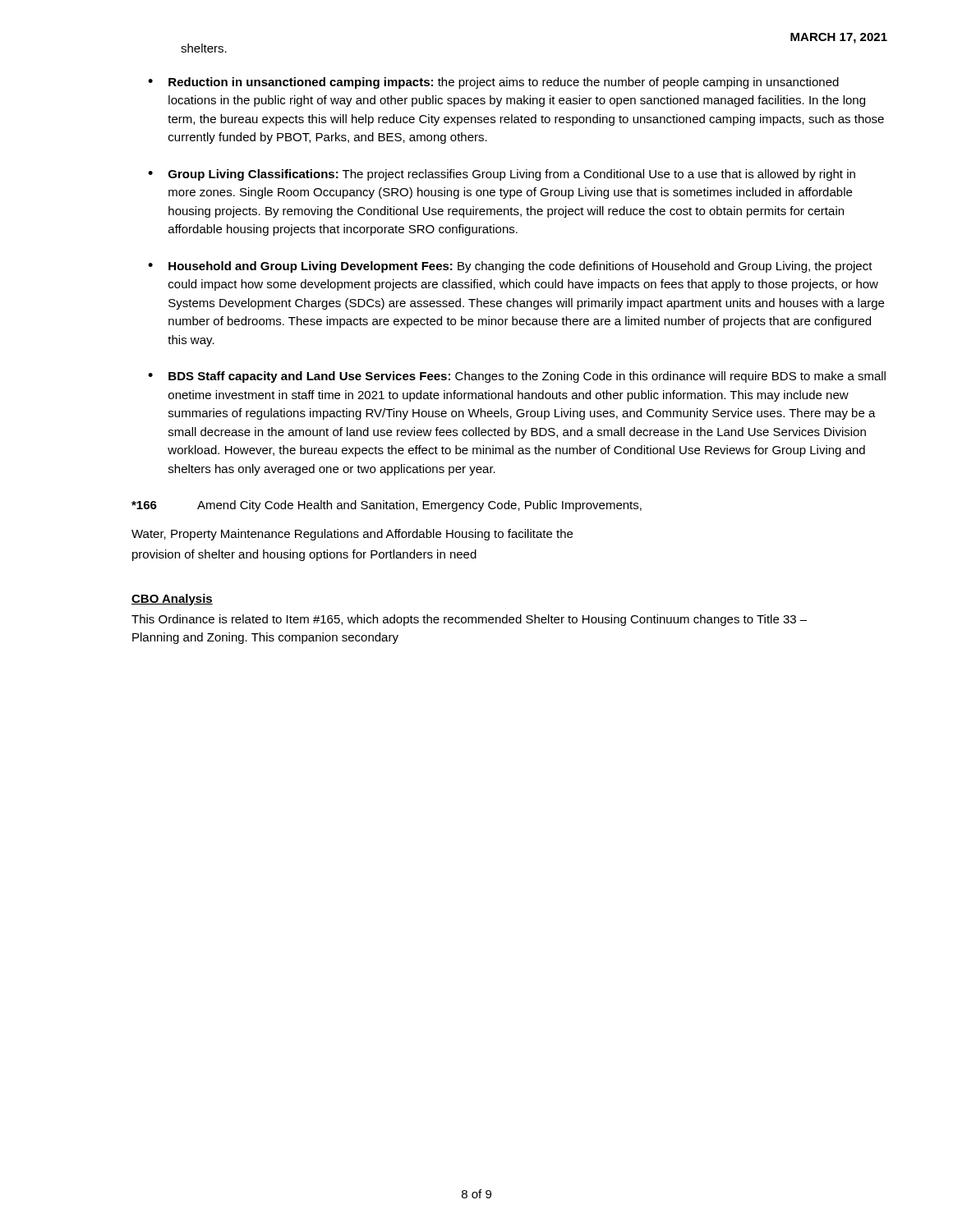Click on the text starting "Household and Group Living"
Image resolution: width=953 pixels, height=1232 pixels.
(528, 303)
